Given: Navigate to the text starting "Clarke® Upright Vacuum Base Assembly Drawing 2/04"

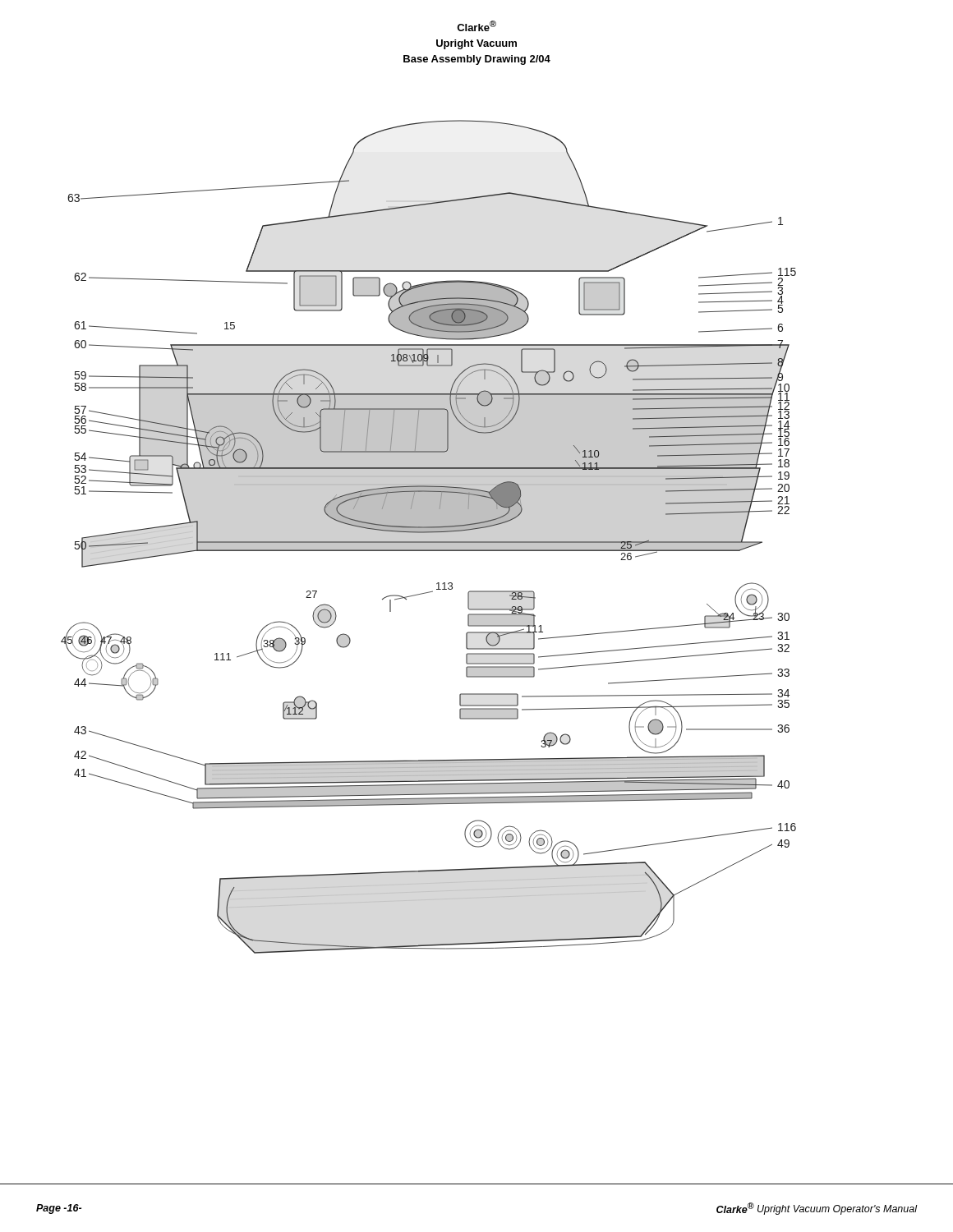Looking at the screenshot, I should 476,42.
